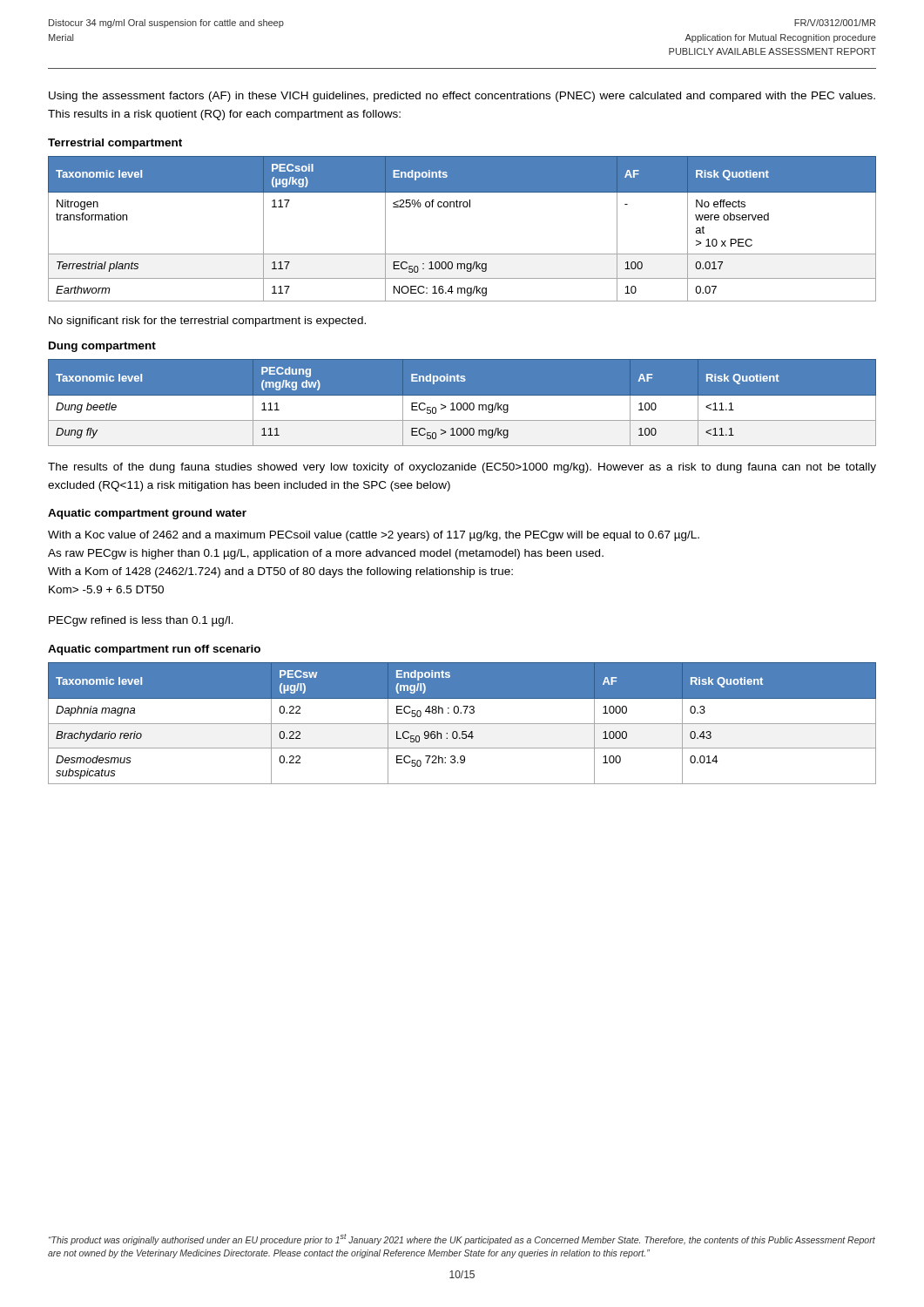
Task: Find the section header containing "Aquatic compartment run off scenario"
Action: (x=154, y=649)
